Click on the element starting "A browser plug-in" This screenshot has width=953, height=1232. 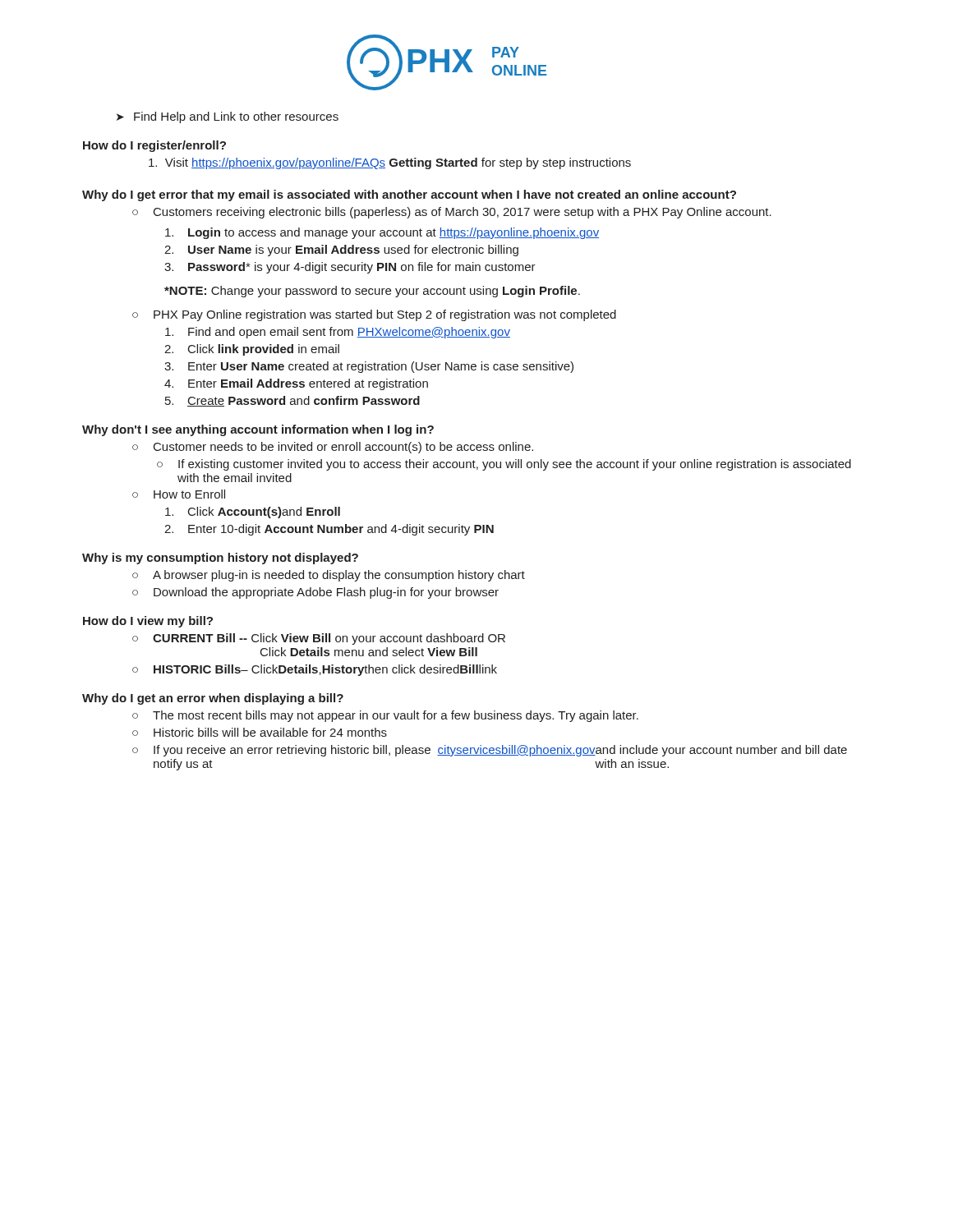point(339,575)
